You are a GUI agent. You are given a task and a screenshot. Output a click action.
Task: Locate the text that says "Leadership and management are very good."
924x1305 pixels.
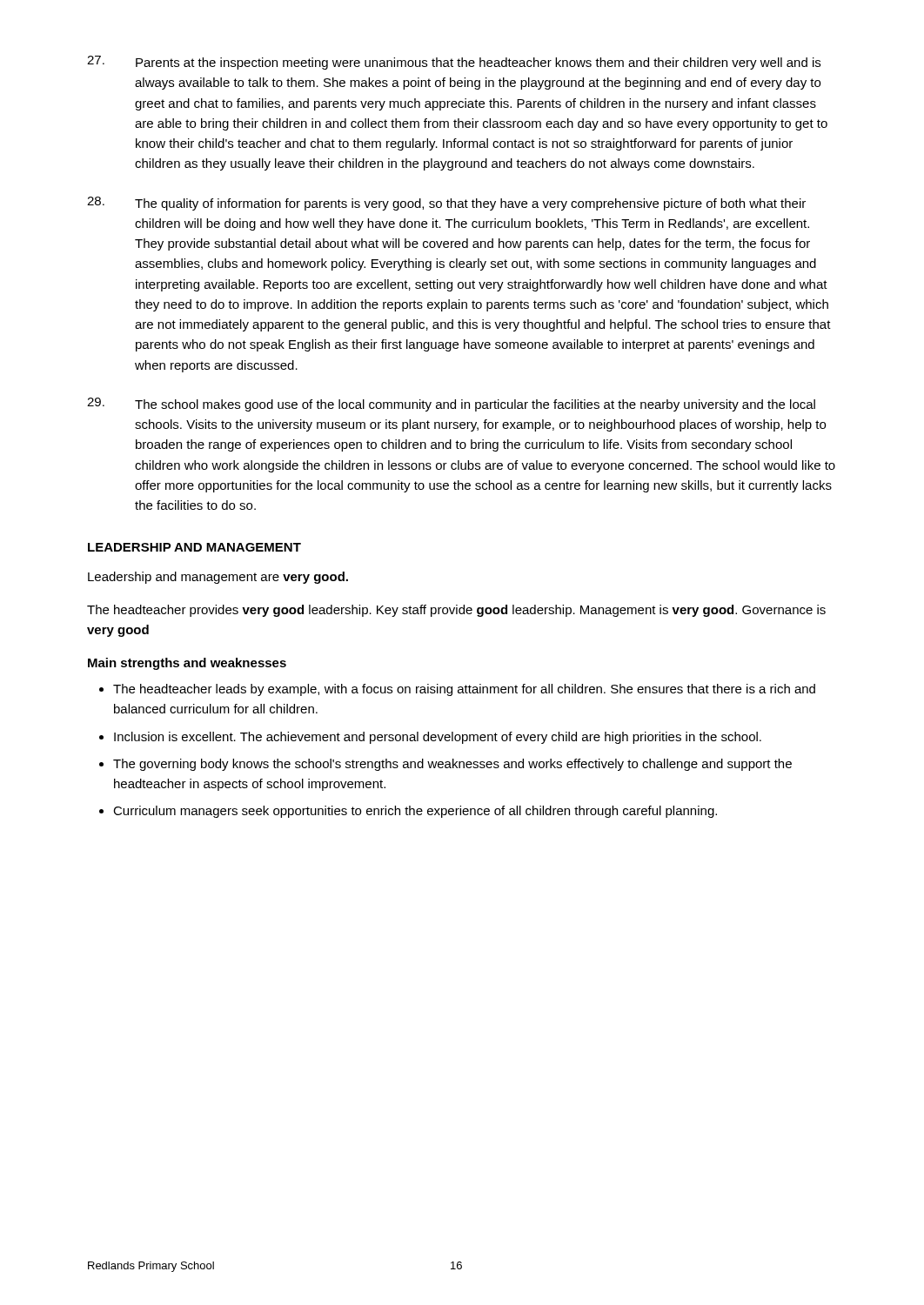click(218, 577)
